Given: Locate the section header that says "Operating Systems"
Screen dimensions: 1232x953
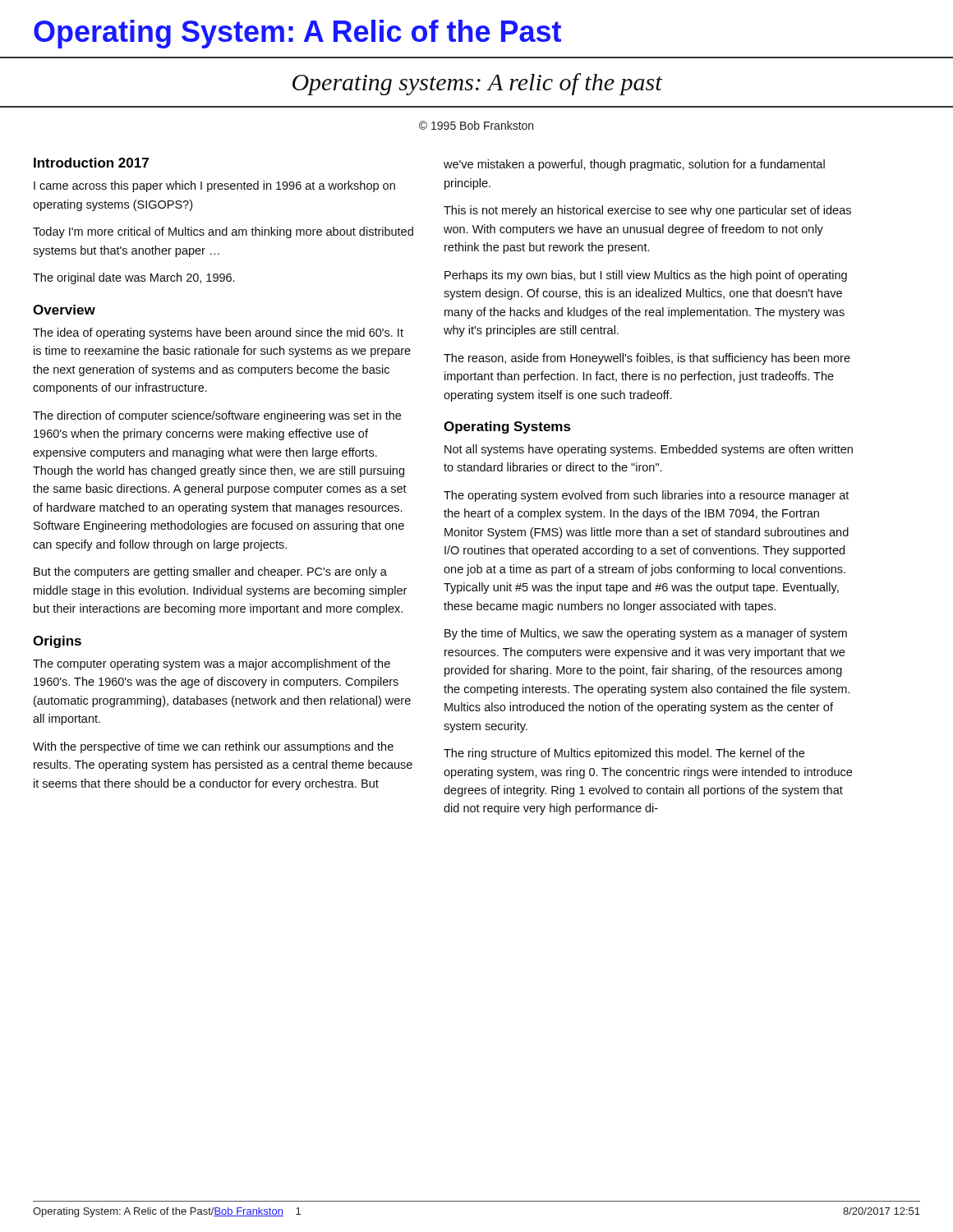Looking at the screenshot, I should (x=507, y=427).
